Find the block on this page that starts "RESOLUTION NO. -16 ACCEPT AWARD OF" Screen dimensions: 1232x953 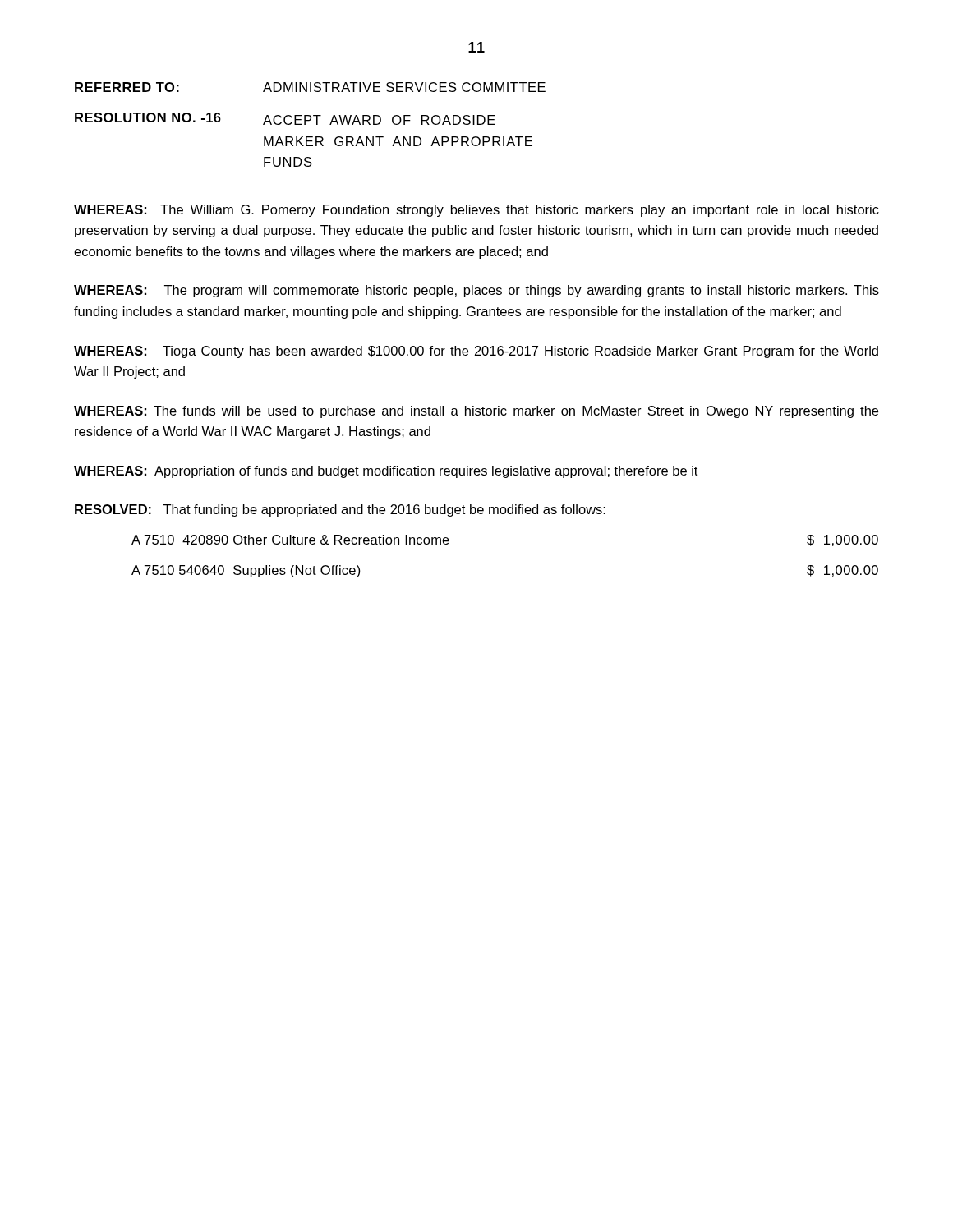(x=304, y=142)
